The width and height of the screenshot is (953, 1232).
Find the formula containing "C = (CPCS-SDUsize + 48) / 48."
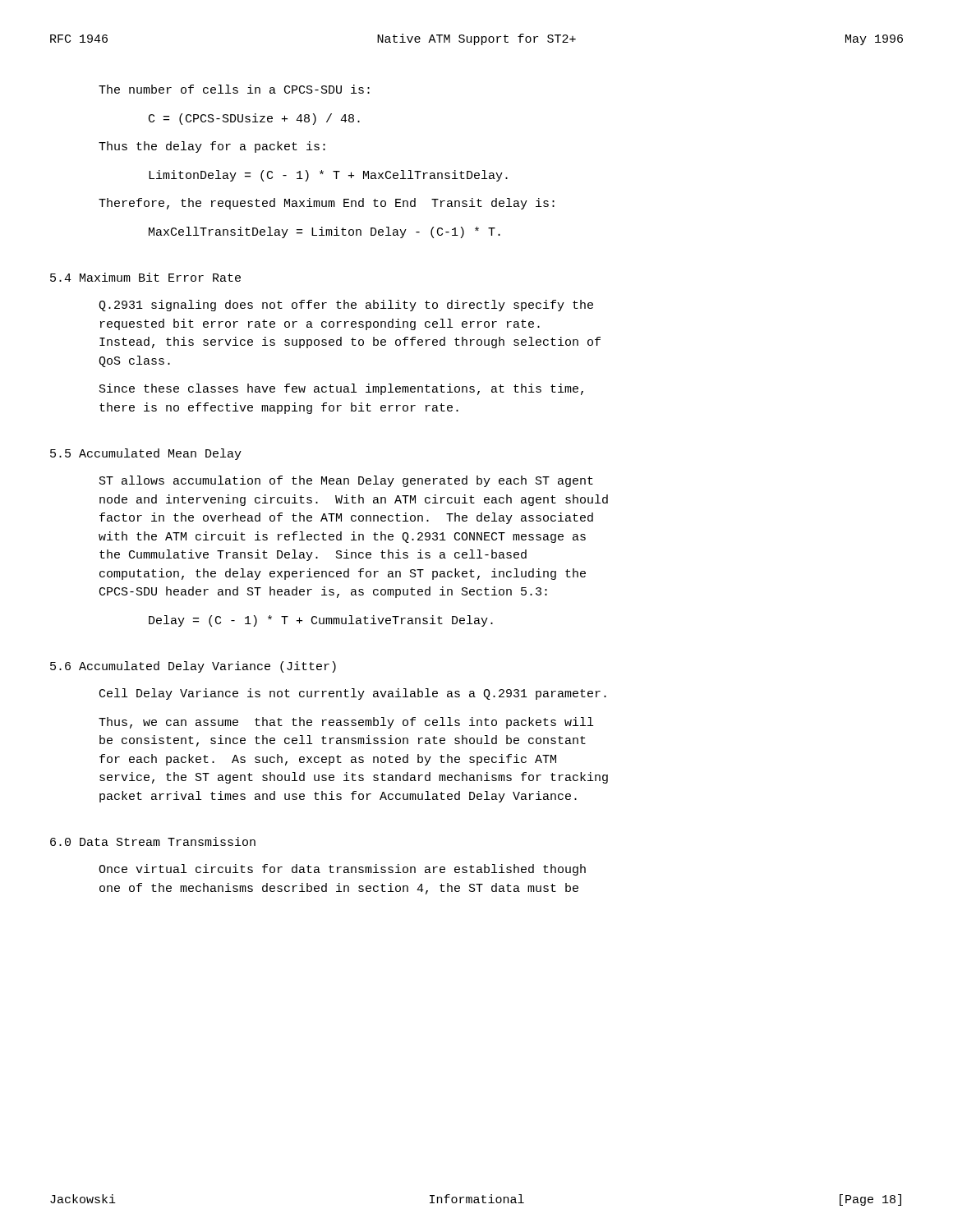[255, 119]
